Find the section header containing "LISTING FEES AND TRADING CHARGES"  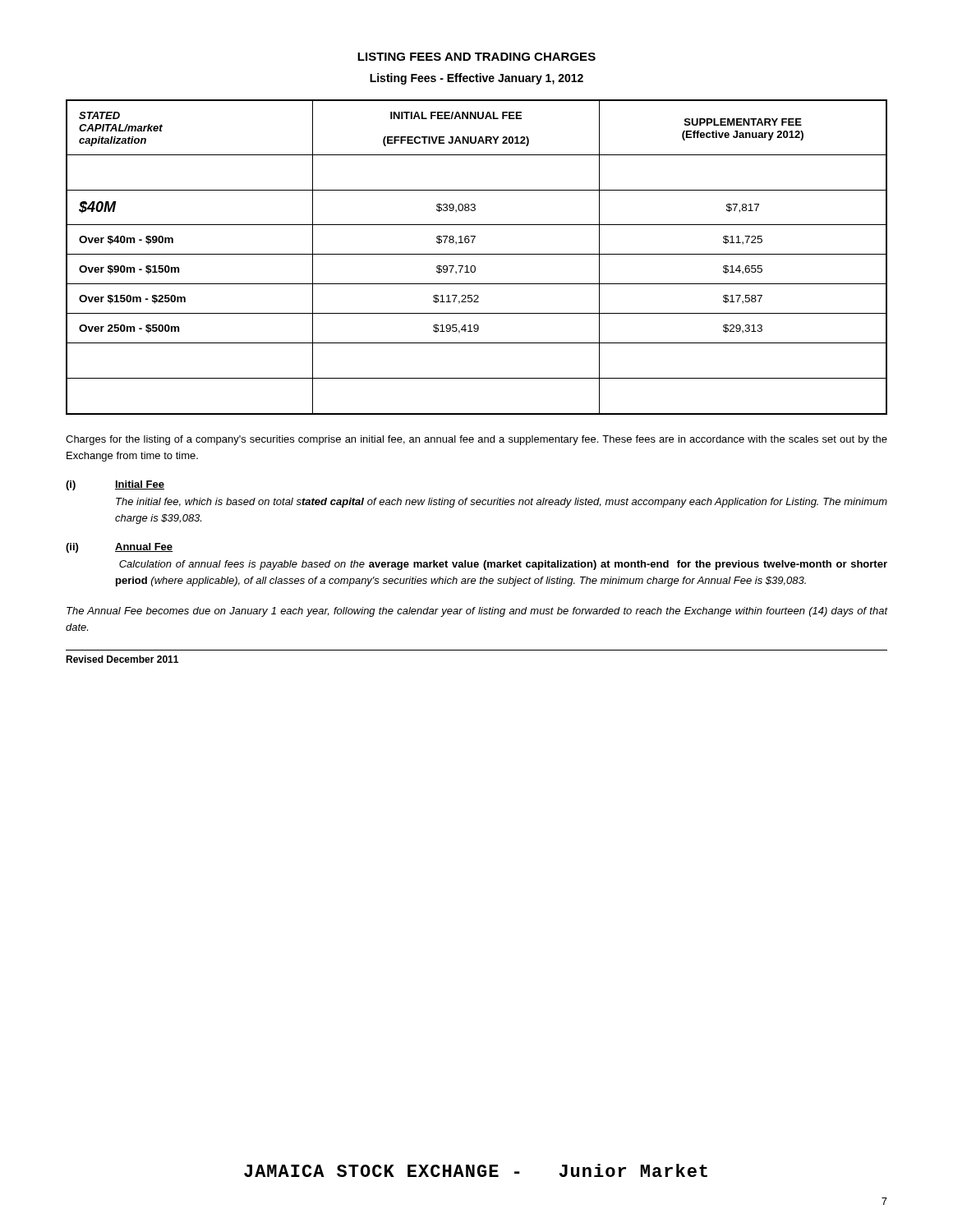(476, 56)
